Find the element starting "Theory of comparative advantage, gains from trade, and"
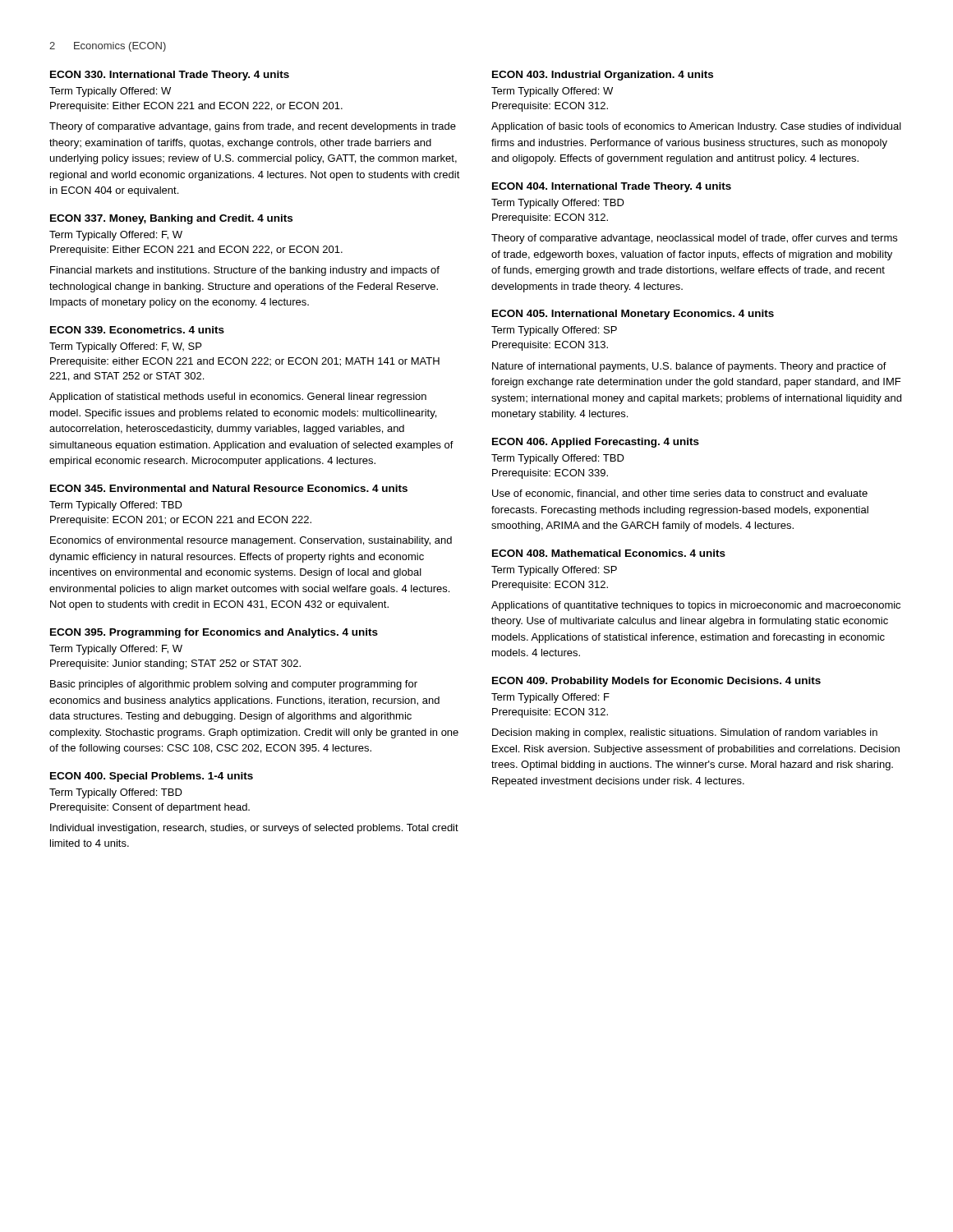The width and height of the screenshot is (953, 1232). [254, 158]
